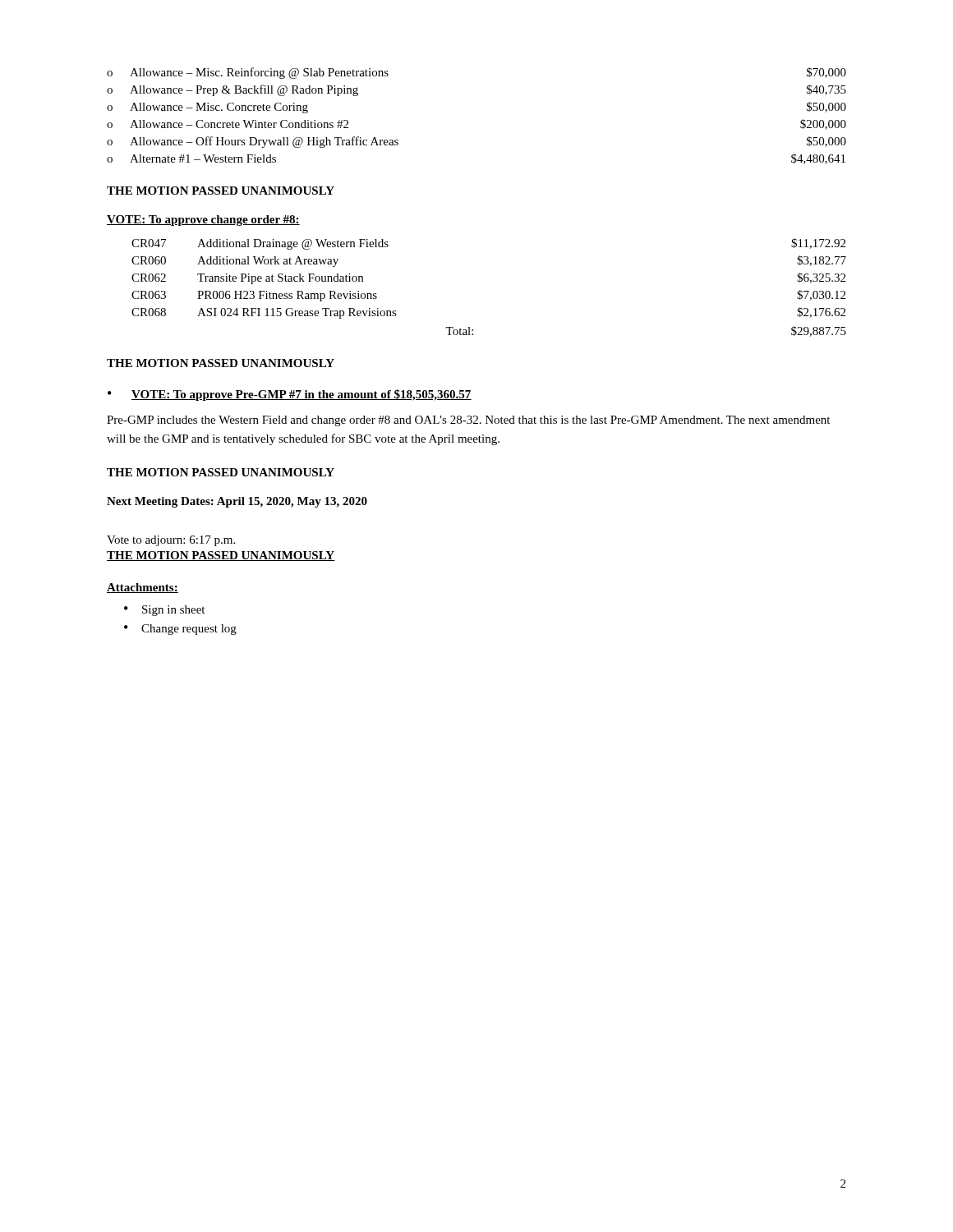Screen dimensions: 1232x953
Task: Click where it says "Change request log"
Action: click(189, 628)
